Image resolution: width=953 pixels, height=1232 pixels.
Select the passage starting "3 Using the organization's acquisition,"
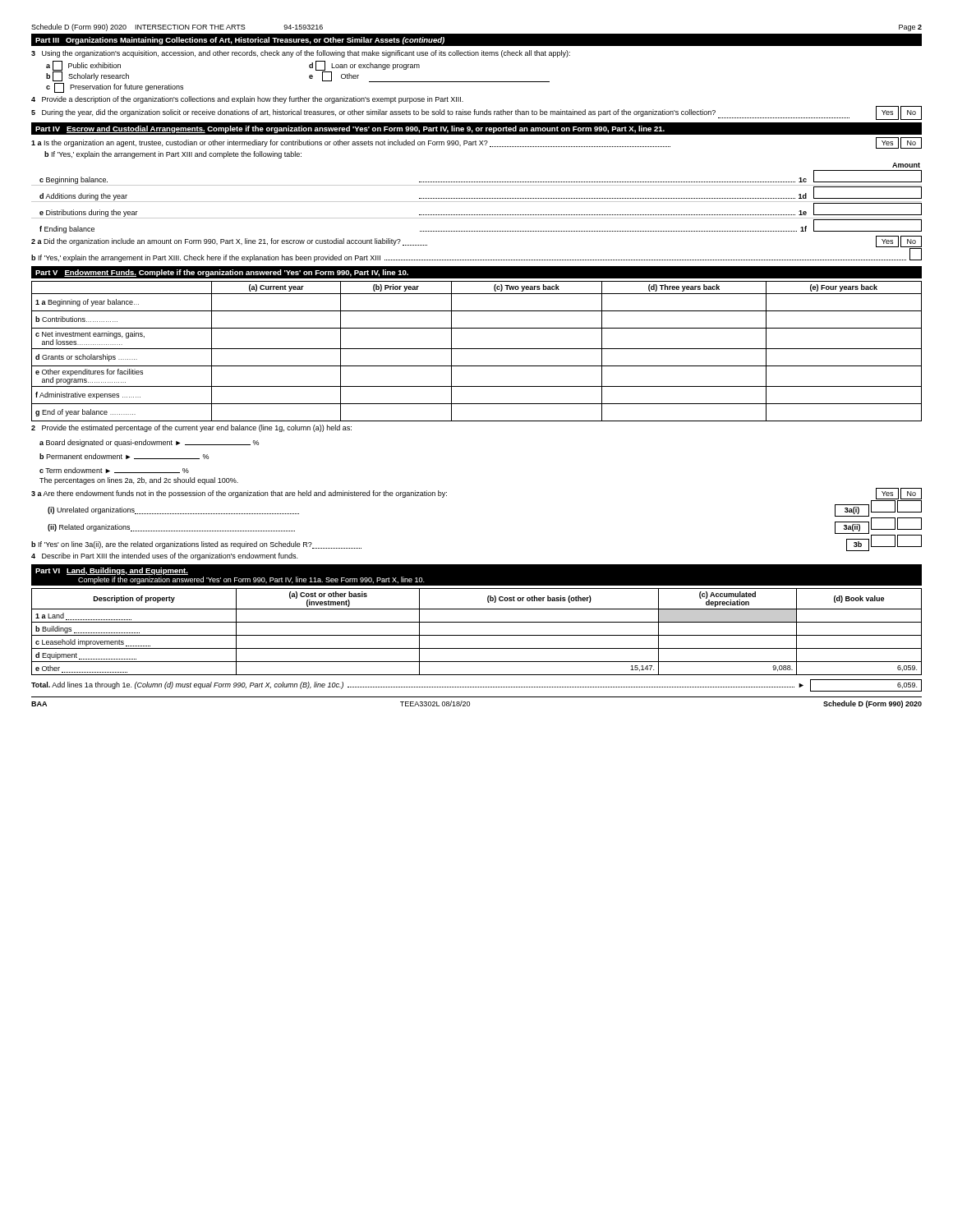tap(301, 53)
